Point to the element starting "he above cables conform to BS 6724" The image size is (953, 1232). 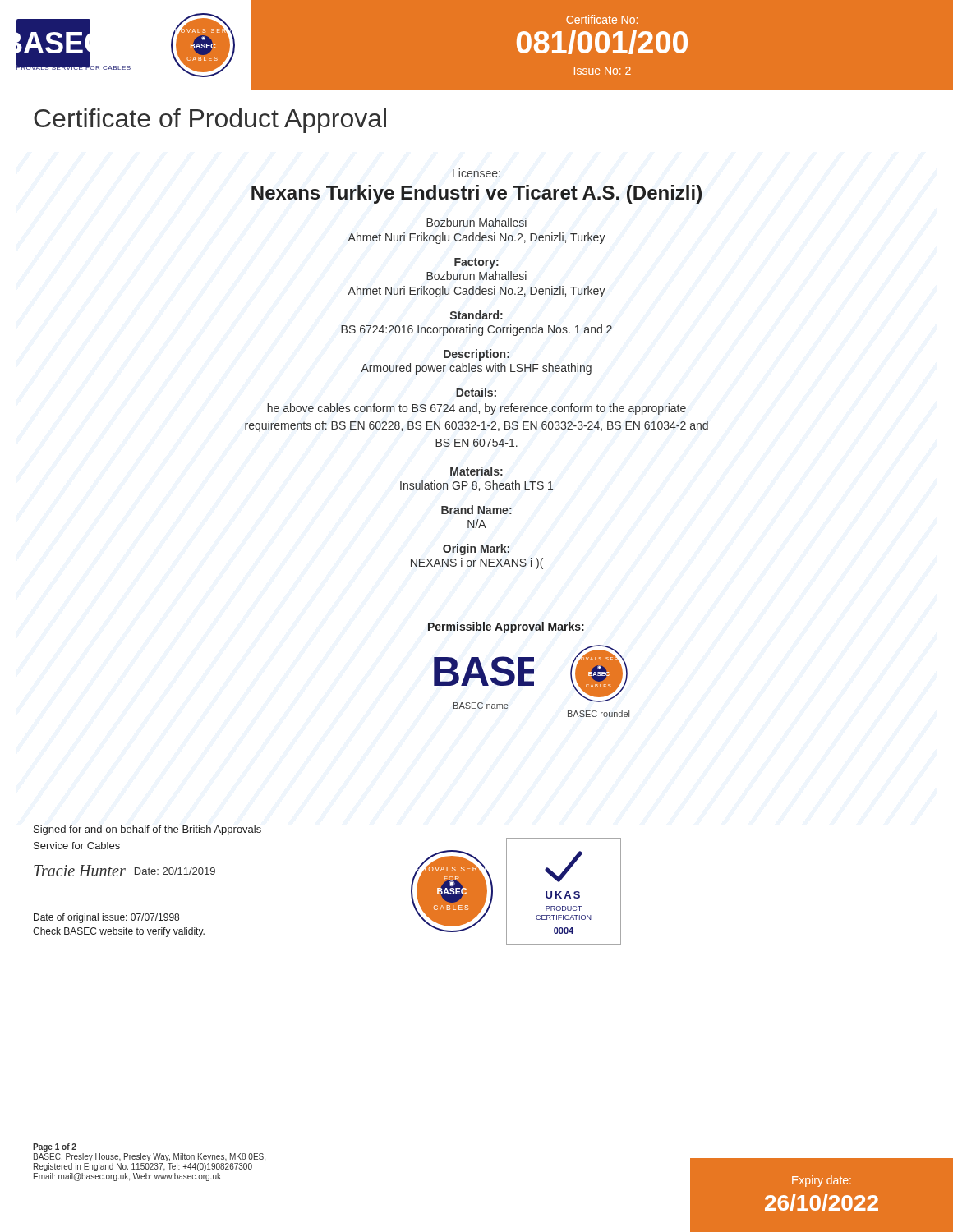click(x=476, y=425)
